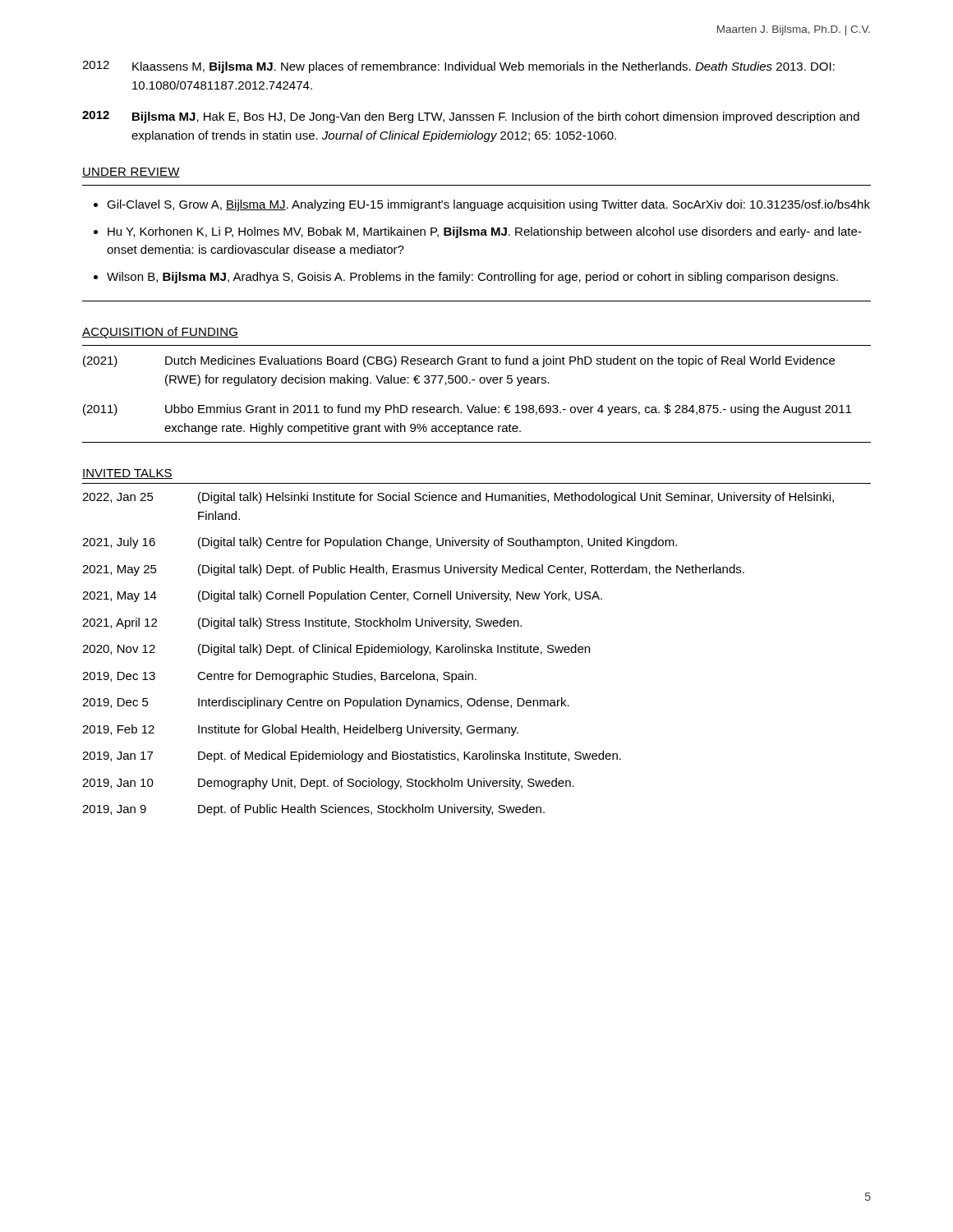Click on the list item that says "Hu Y, Korhonen"
Screen dimensions: 1232x953
[x=484, y=240]
